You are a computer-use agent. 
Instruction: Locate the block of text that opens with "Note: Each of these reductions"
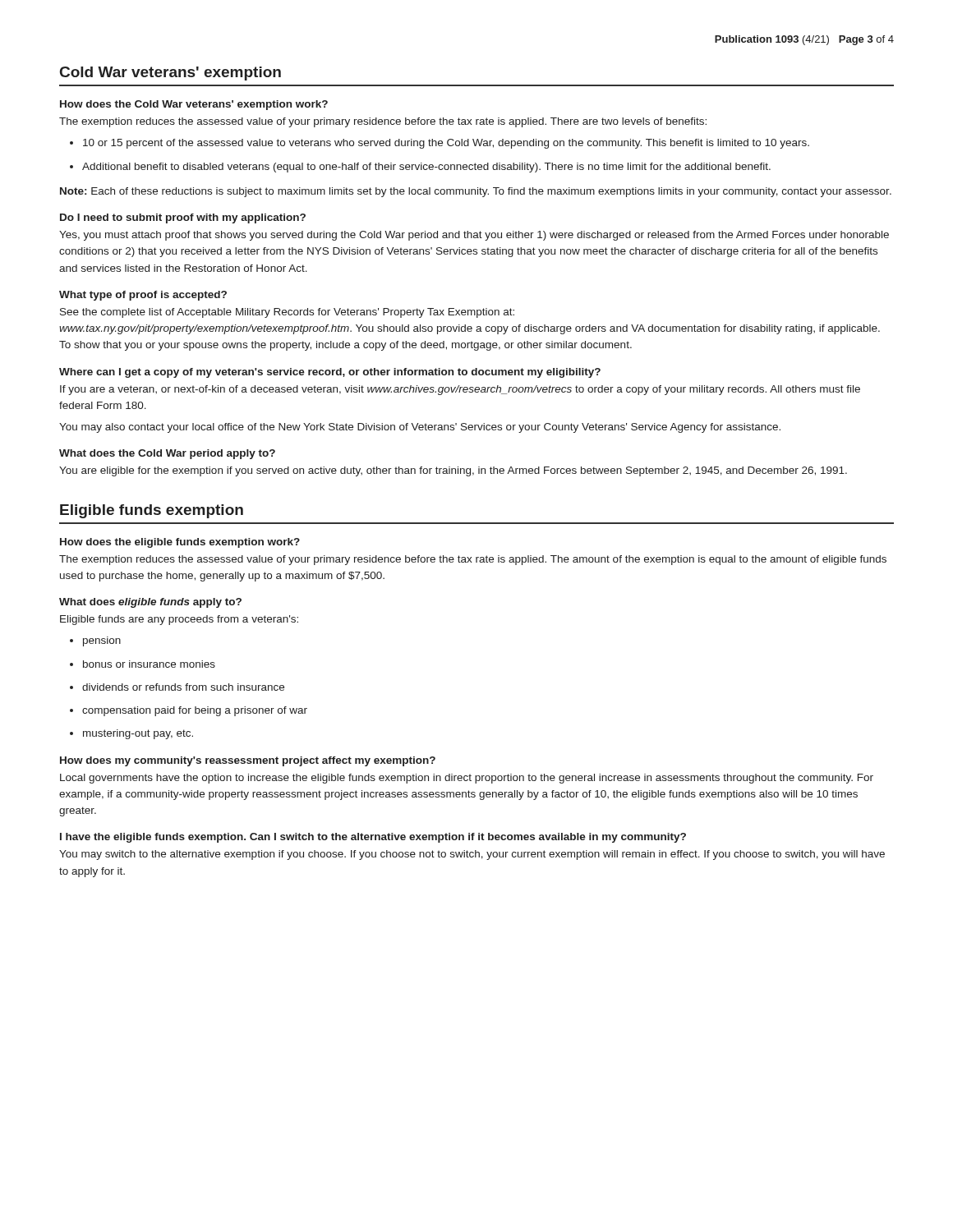click(476, 191)
